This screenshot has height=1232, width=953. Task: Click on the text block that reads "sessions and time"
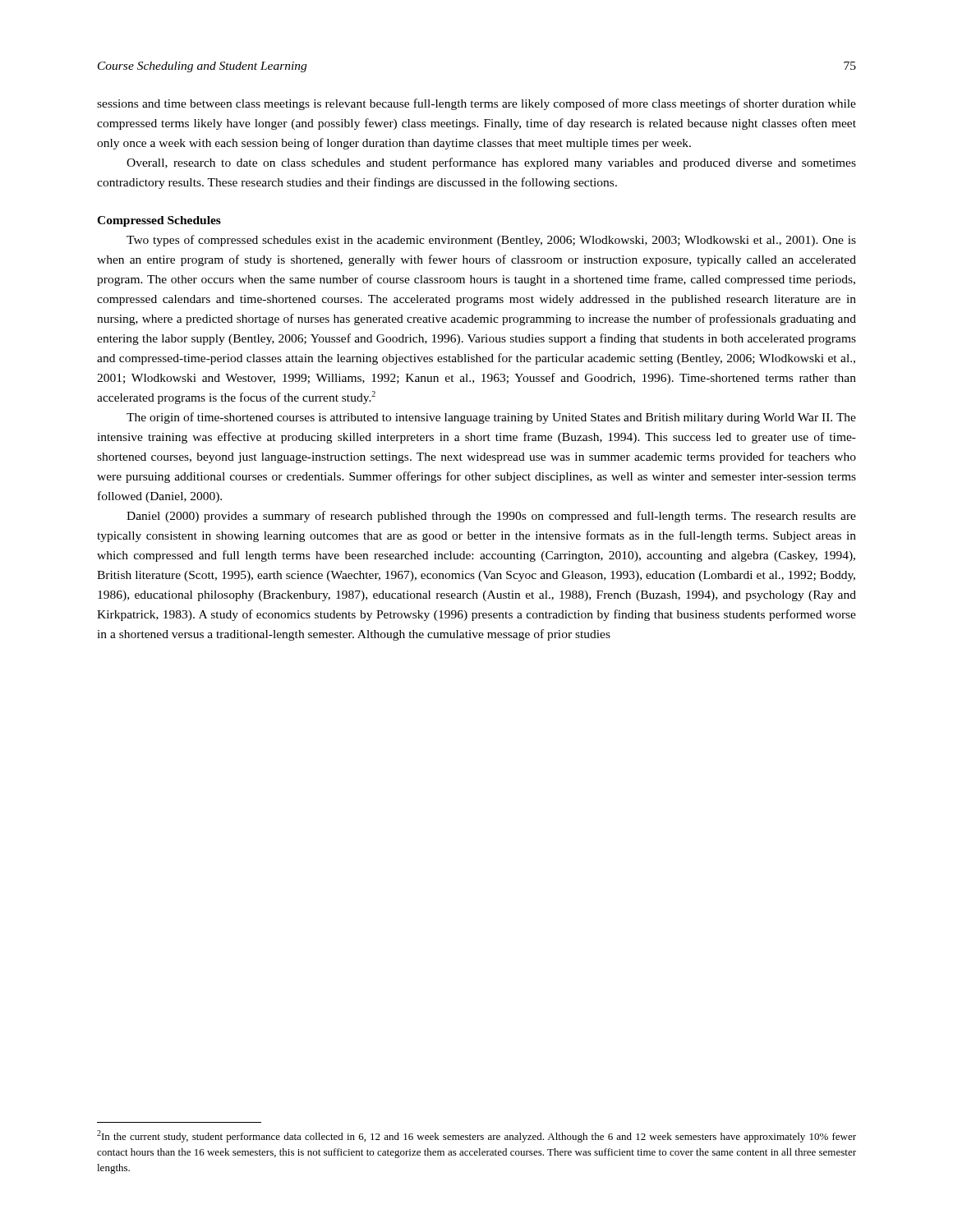(476, 123)
